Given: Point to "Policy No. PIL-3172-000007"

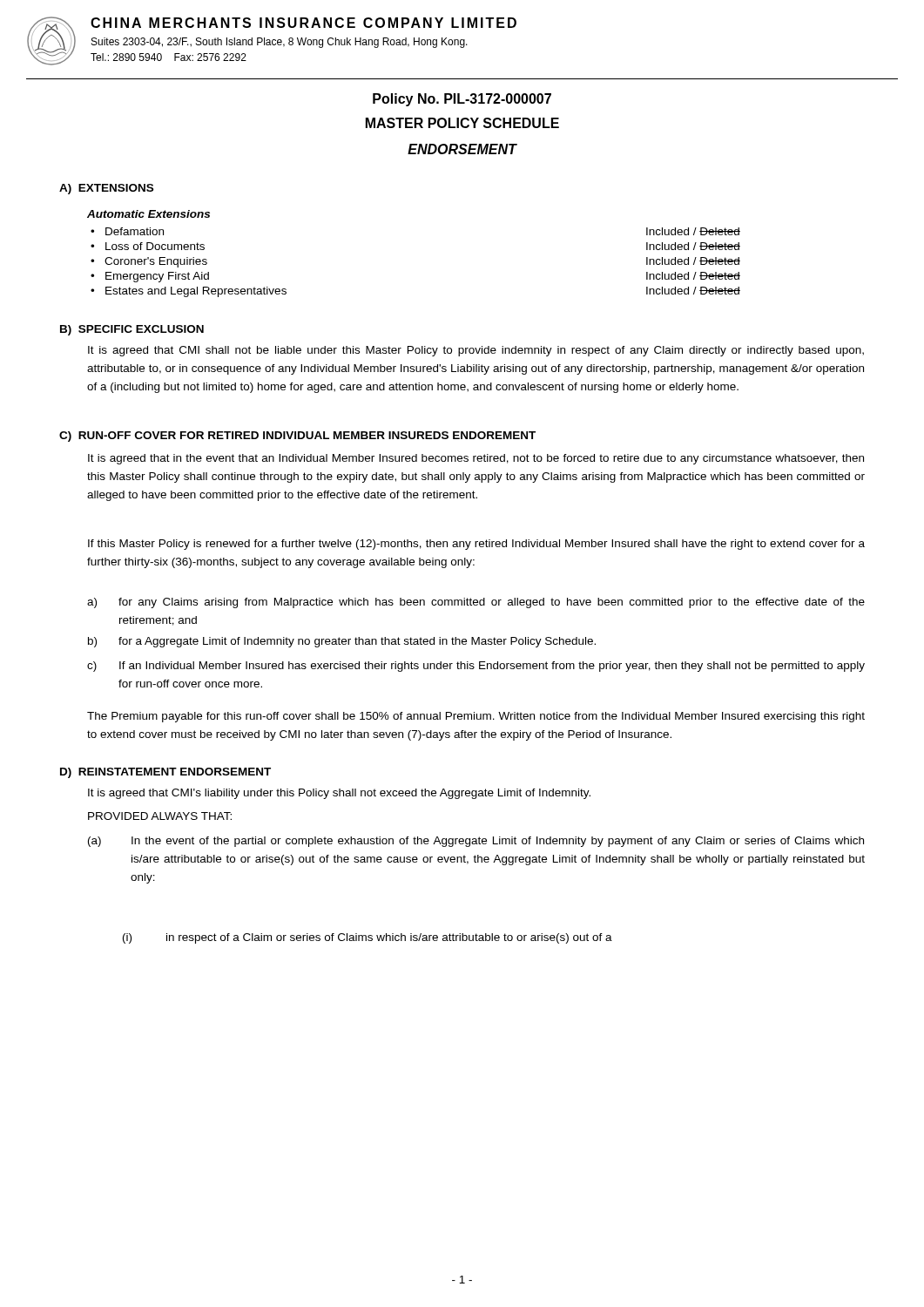Looking at the screenshot, I should coord(462,99).
